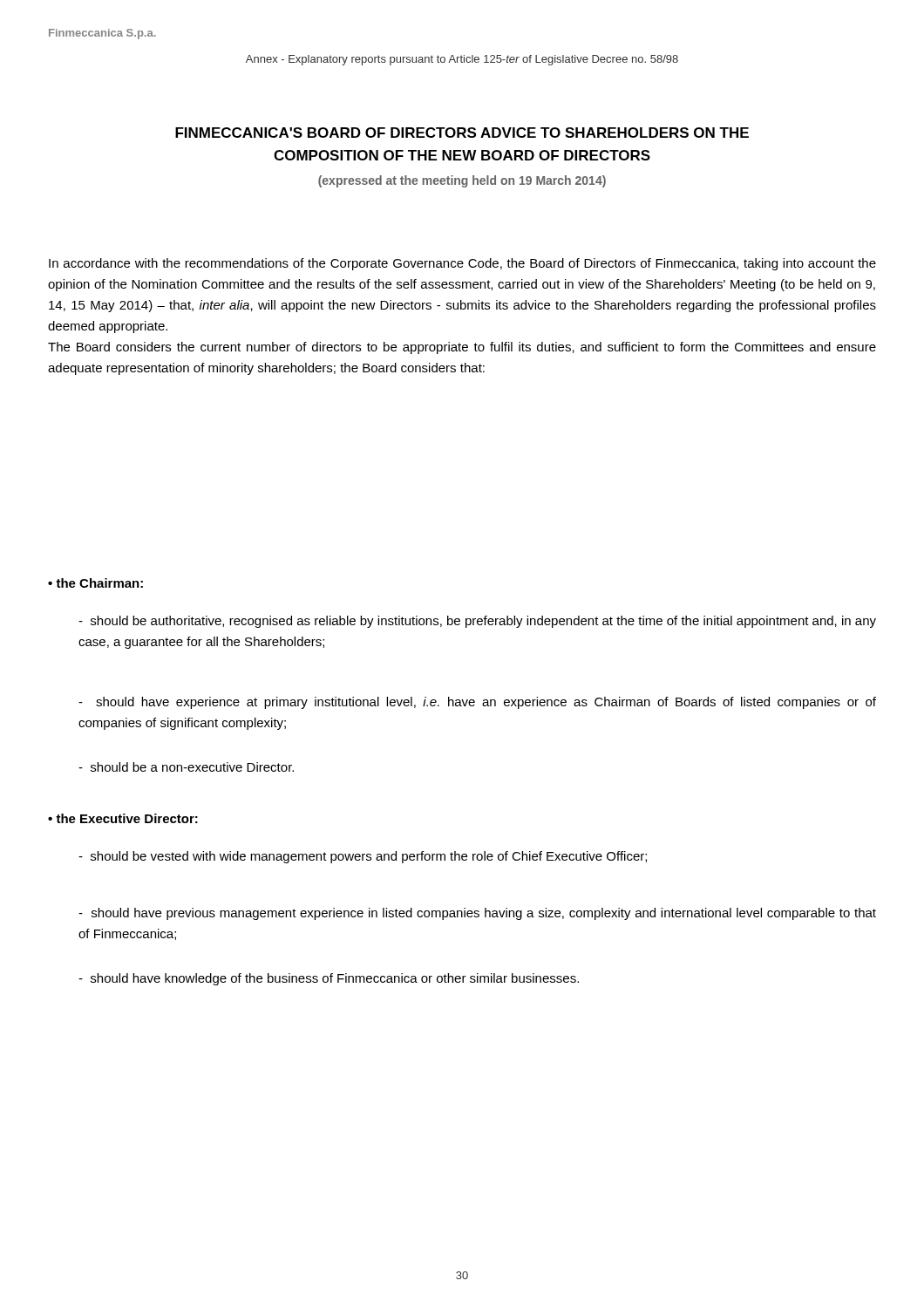
Task: Locate the text starting "should have previous management"
Action: (477, 923)
